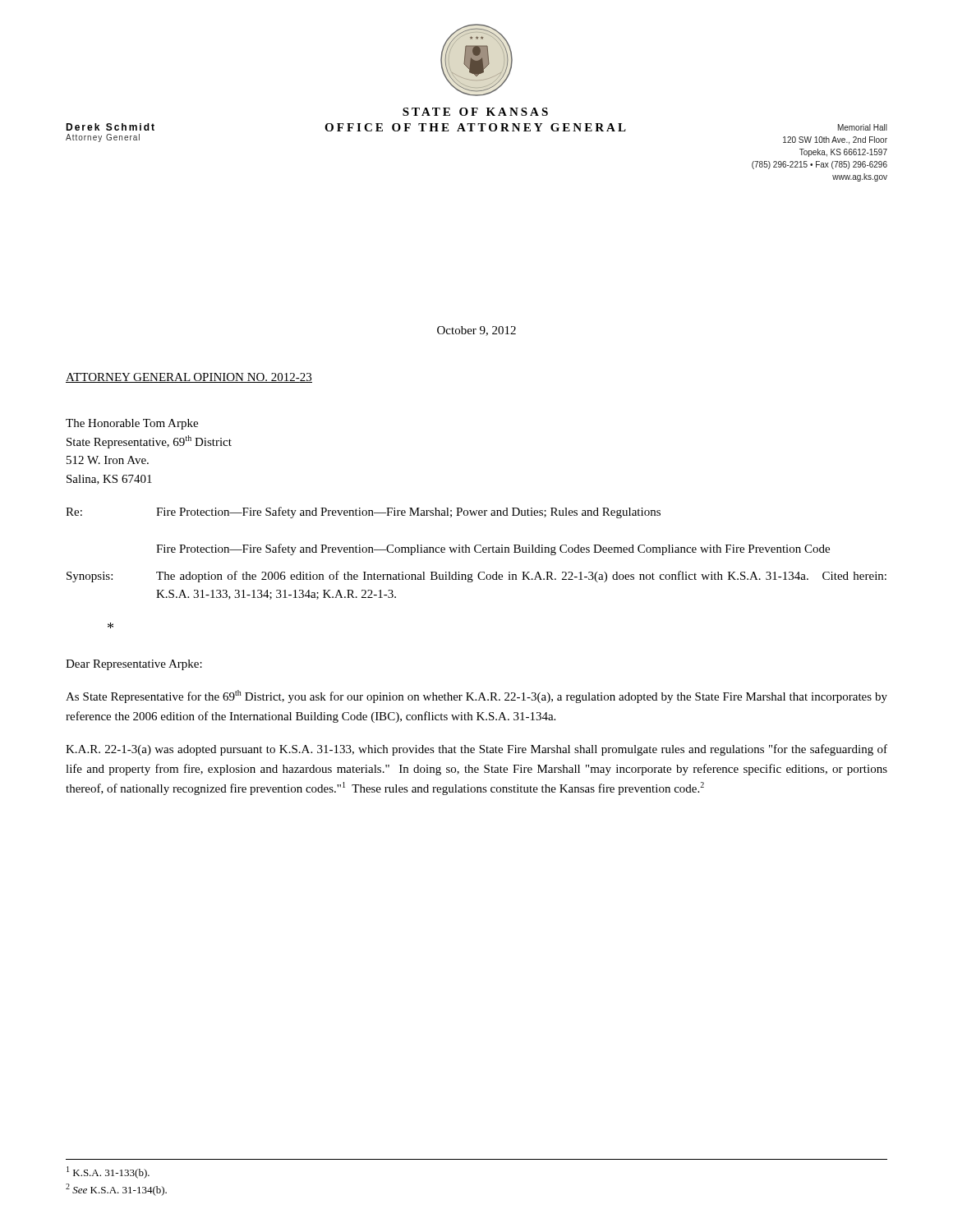The height and width of the screenshot is (1232, 953).
Task: Click on the logo
Action: [x=476, y=50]
